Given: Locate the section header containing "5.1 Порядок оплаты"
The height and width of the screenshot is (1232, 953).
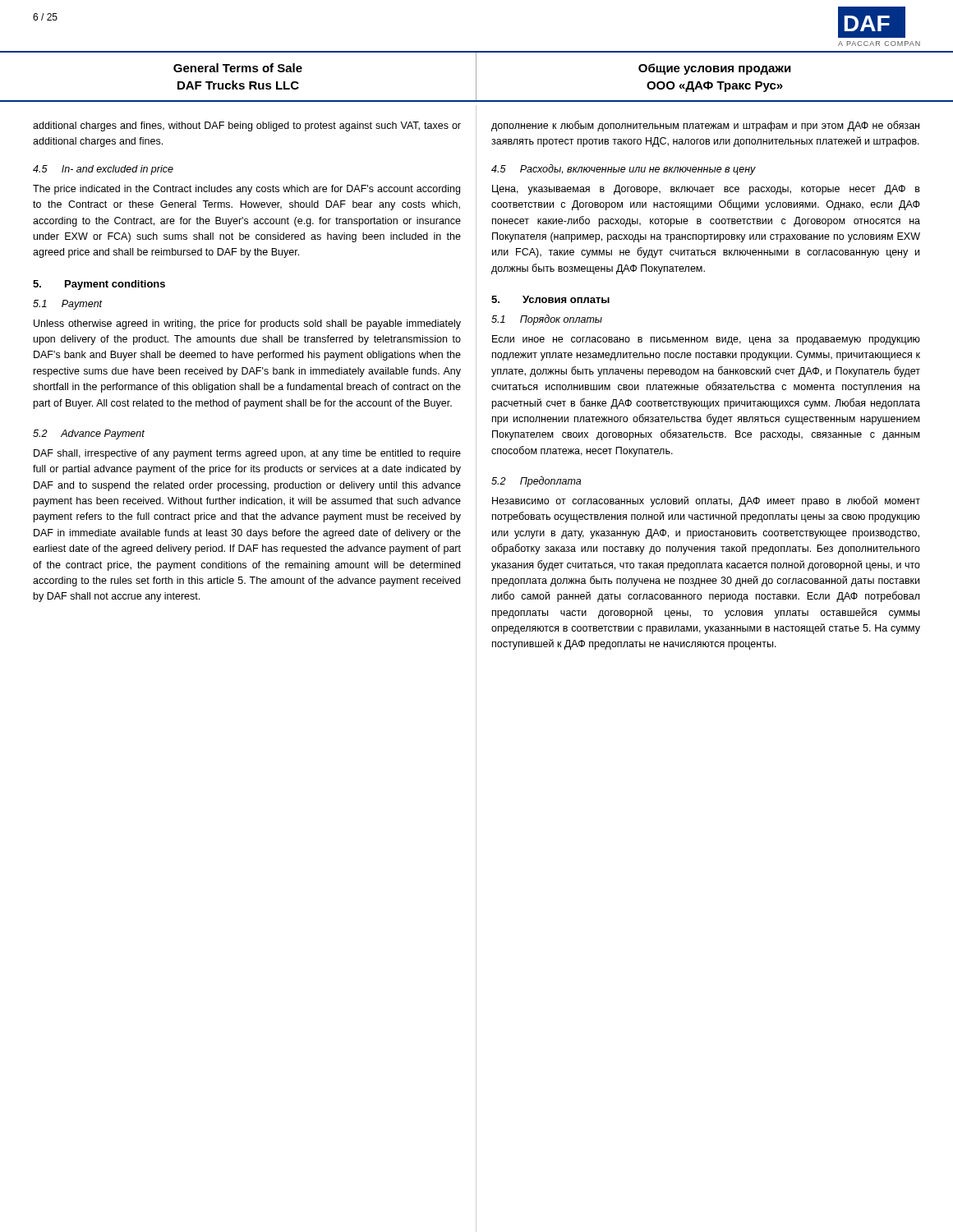Looking at the screenshot, I should tap(547, 320).
